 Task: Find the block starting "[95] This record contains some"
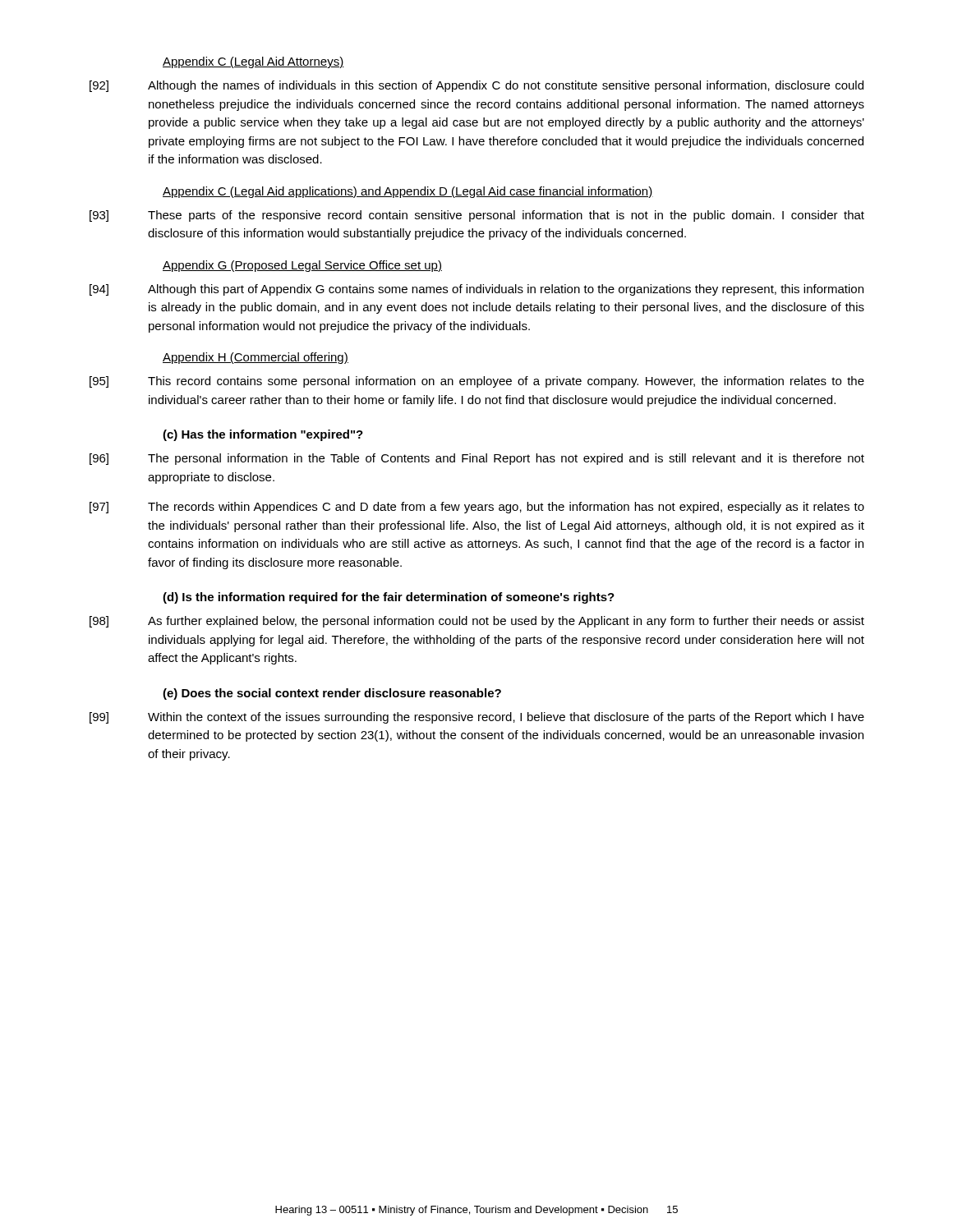pyautogui.click(x=476, y=391)
